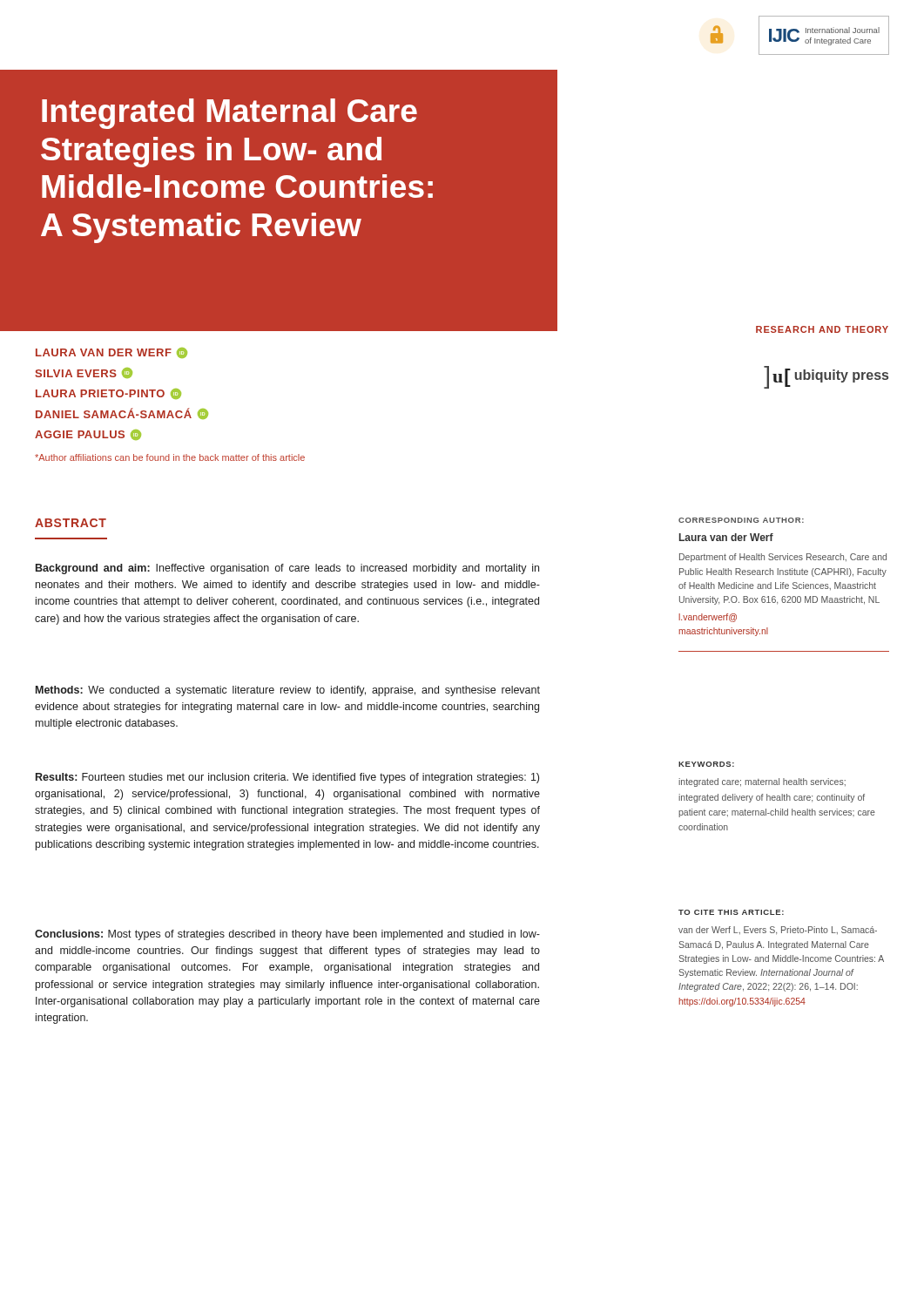Click on the text block that says "Conclusions: Most types"

(x=287, y=976)
